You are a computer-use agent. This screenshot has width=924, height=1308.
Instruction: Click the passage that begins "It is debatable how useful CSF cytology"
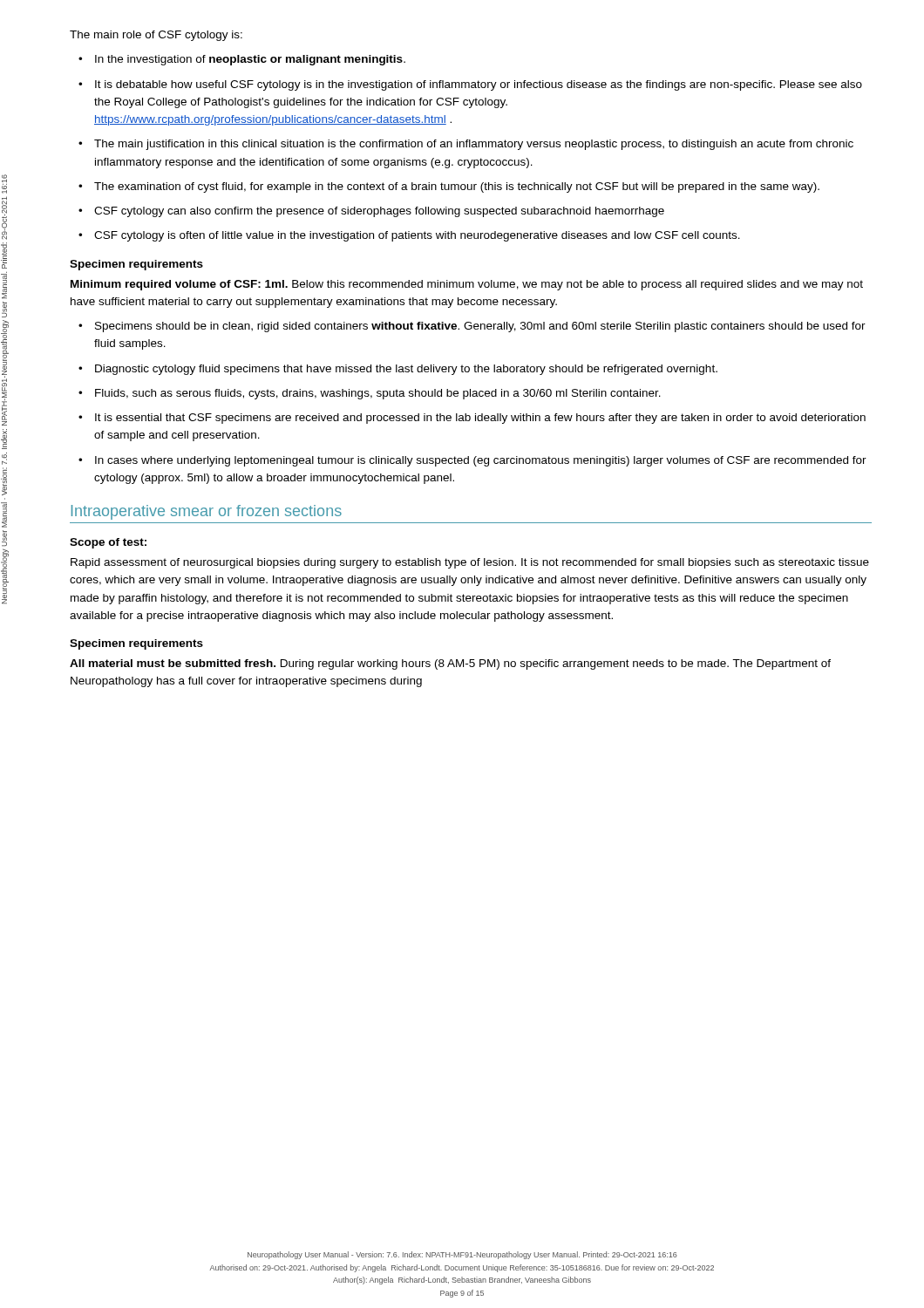pos(471,102)
